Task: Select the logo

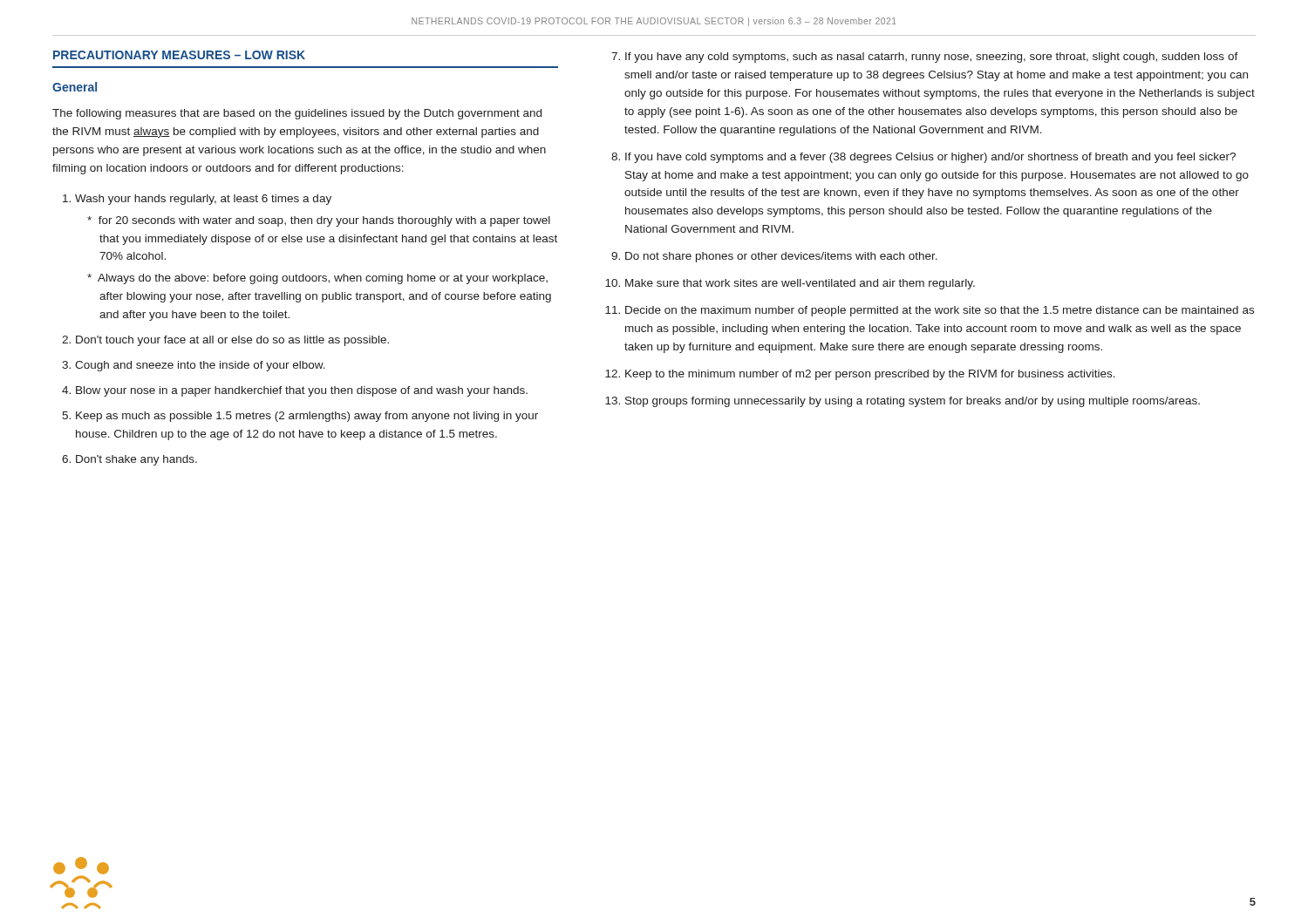Action: [81, 885]
